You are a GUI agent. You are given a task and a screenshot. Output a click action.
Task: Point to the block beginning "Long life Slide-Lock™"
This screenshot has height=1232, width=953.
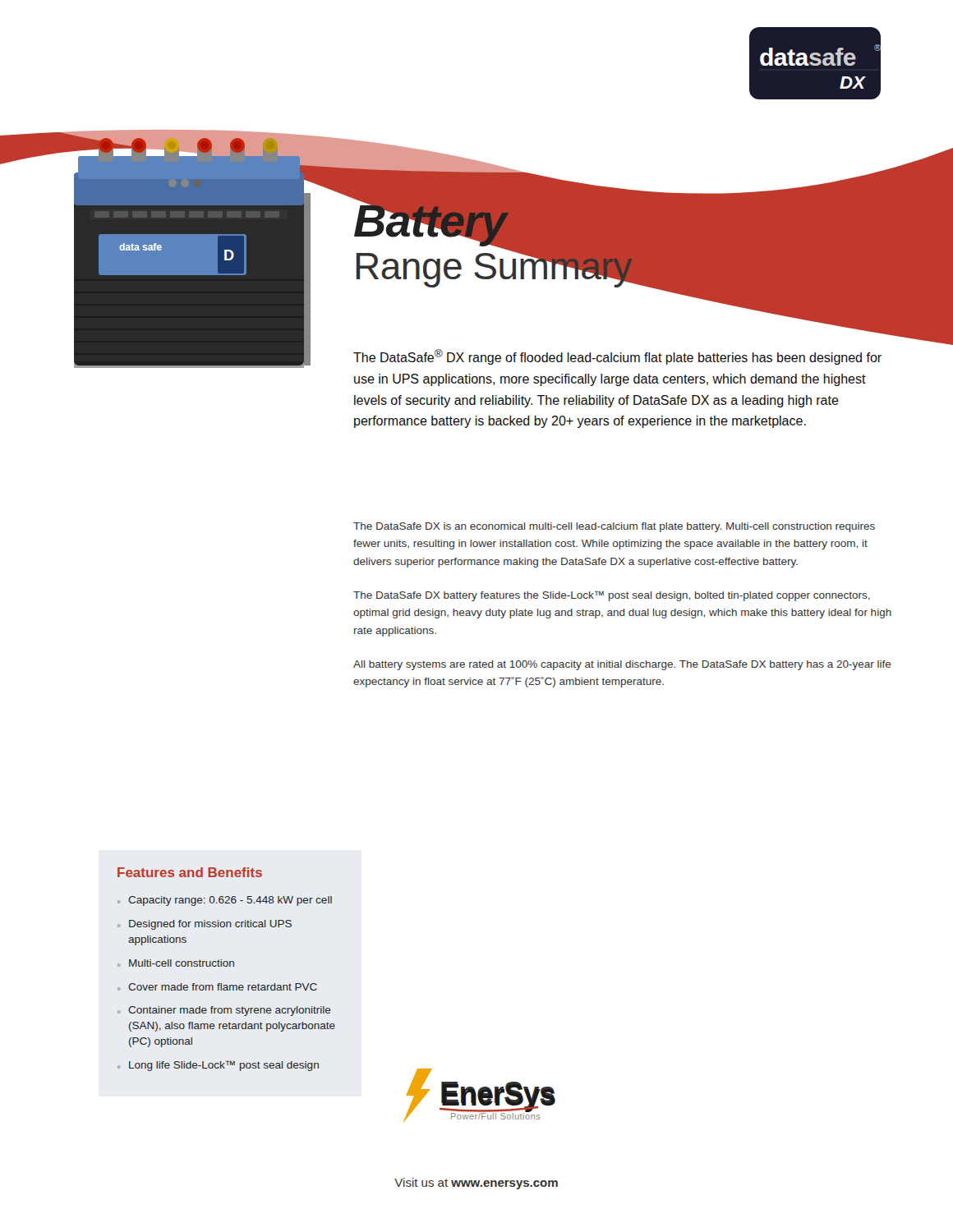coord(224,1065)
